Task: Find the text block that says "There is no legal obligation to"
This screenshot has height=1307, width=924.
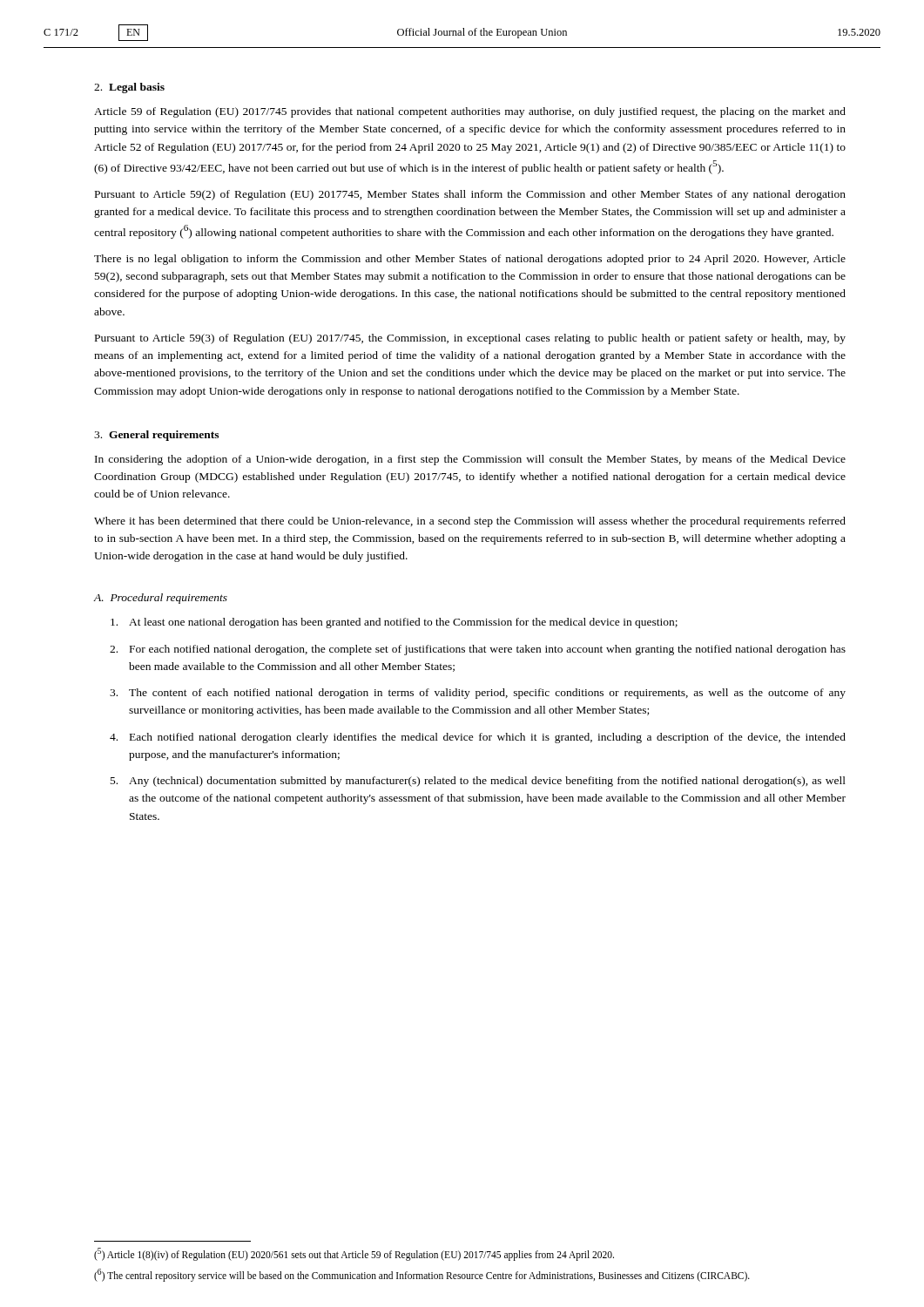Action: tap(470, 285)
